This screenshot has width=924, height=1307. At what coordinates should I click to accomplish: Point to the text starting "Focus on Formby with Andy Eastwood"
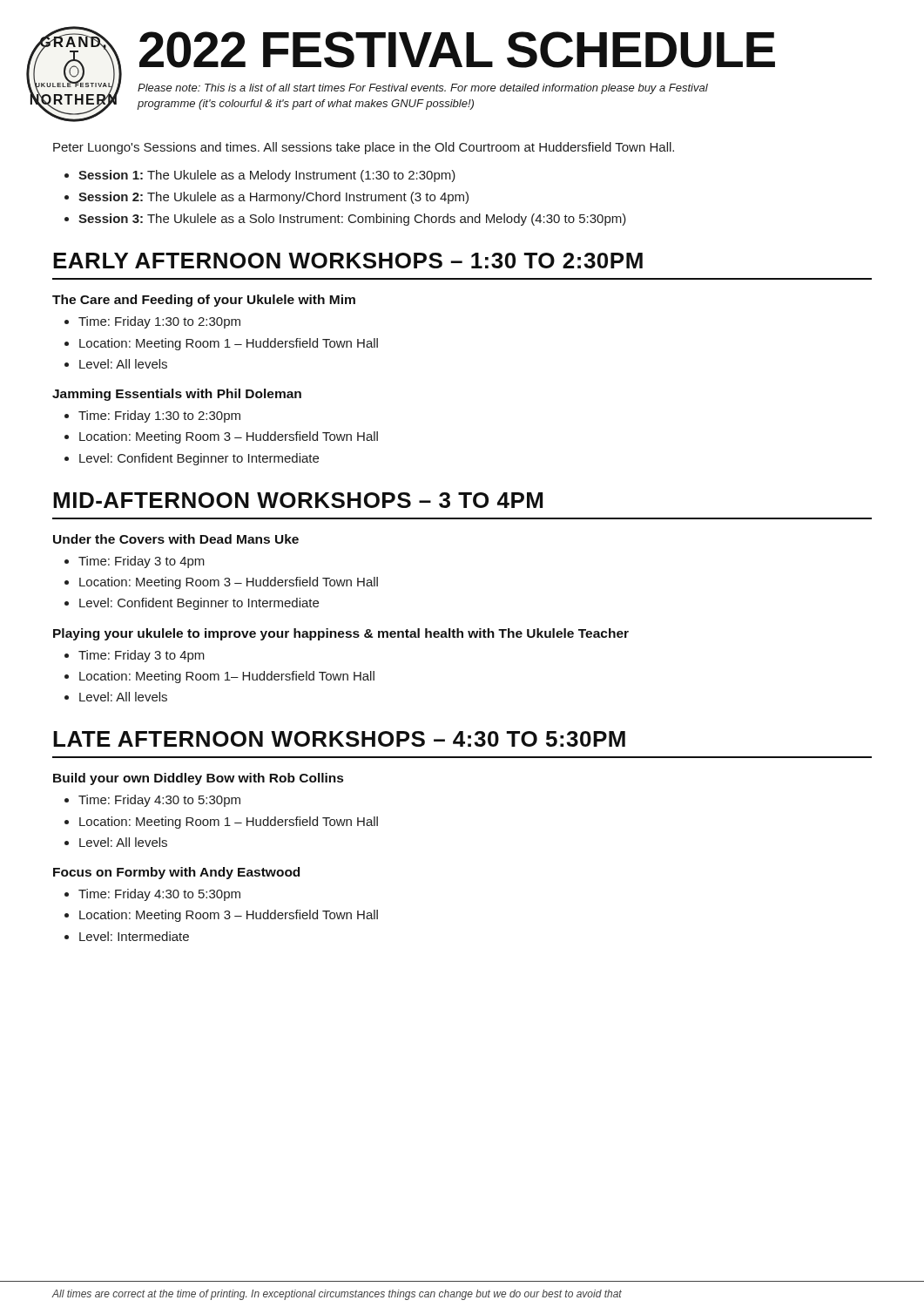point(177,872)
